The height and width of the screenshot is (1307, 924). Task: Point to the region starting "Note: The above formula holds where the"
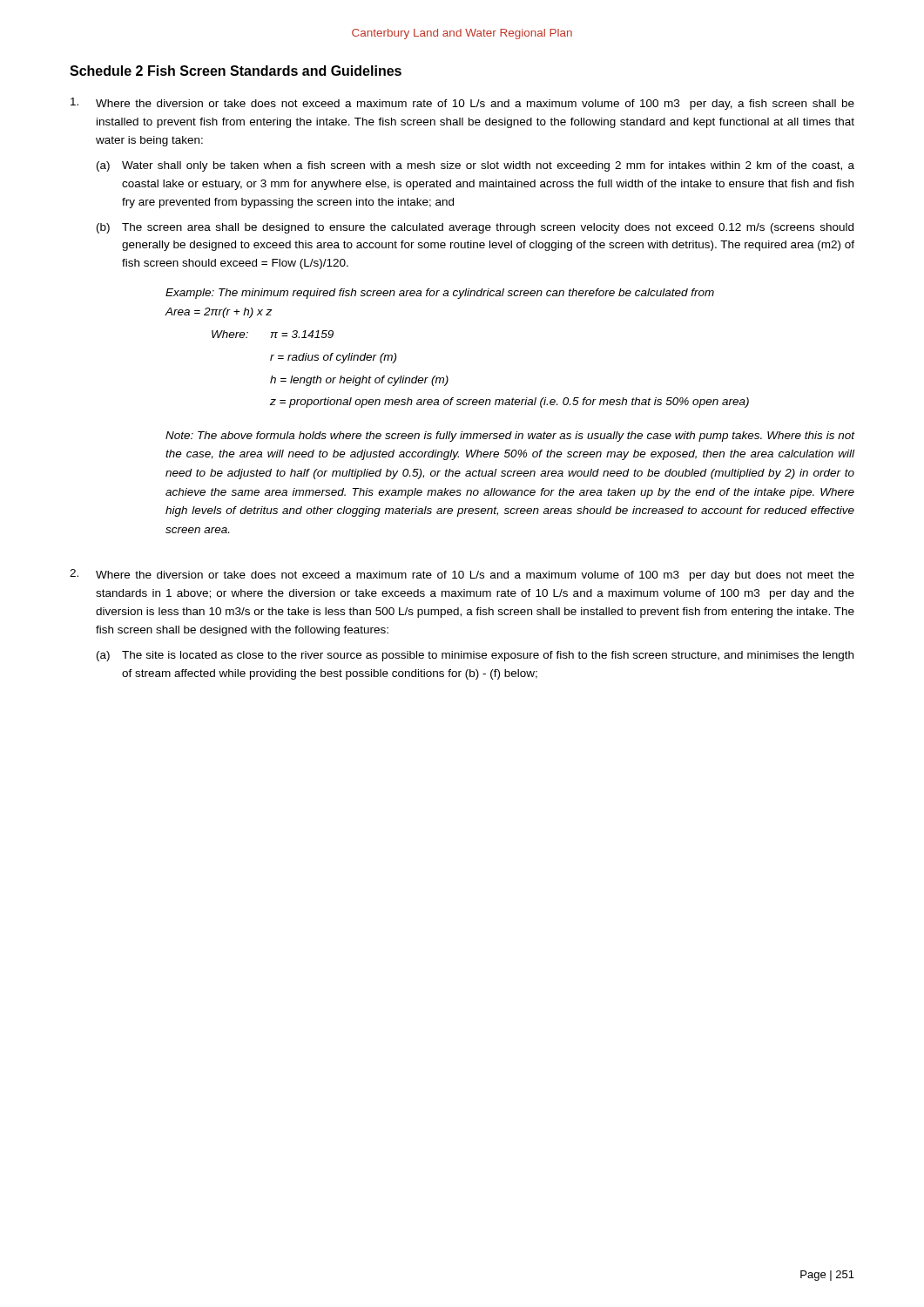(510, 482)
